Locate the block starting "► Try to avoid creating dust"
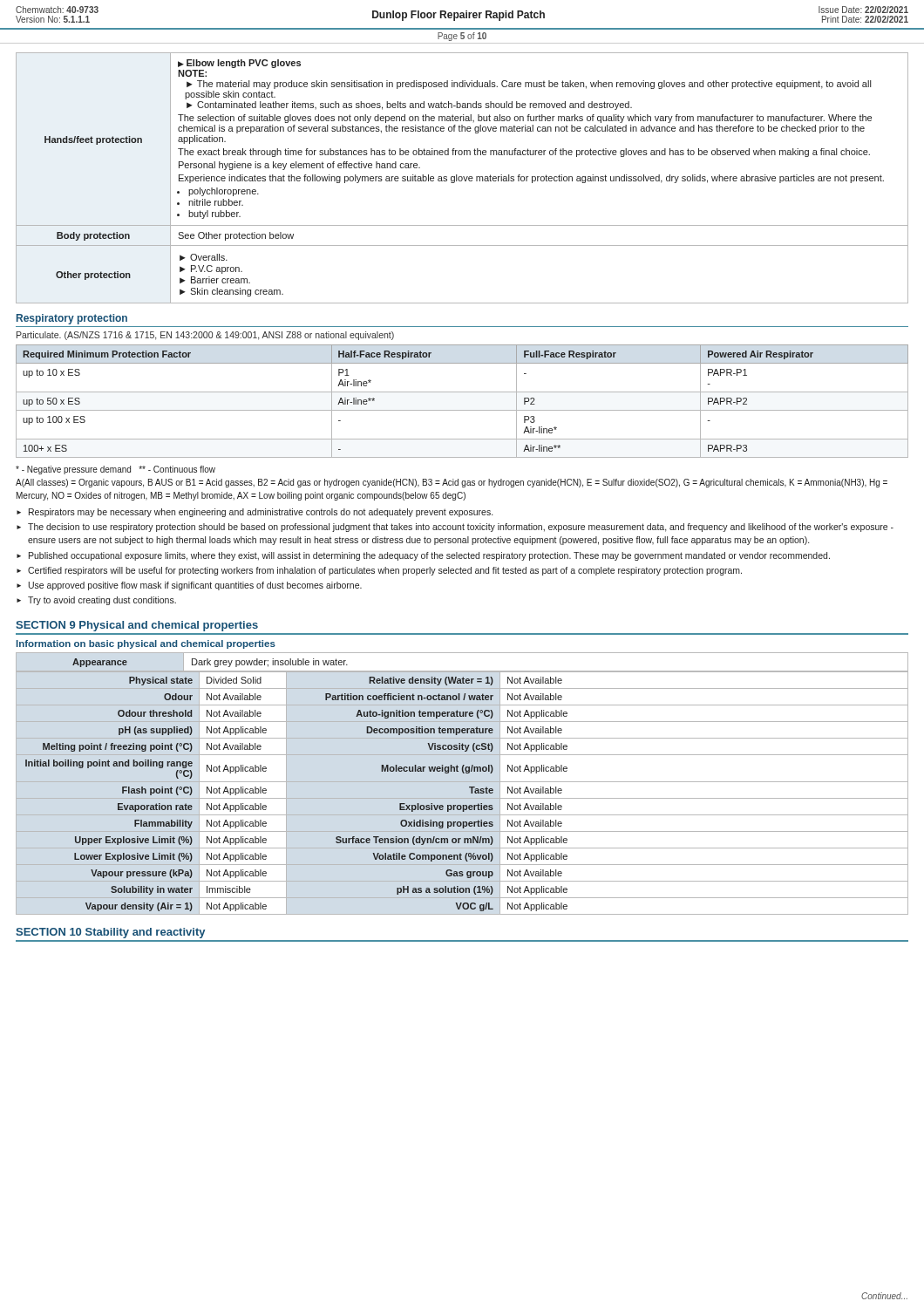 tap(96, 601)
